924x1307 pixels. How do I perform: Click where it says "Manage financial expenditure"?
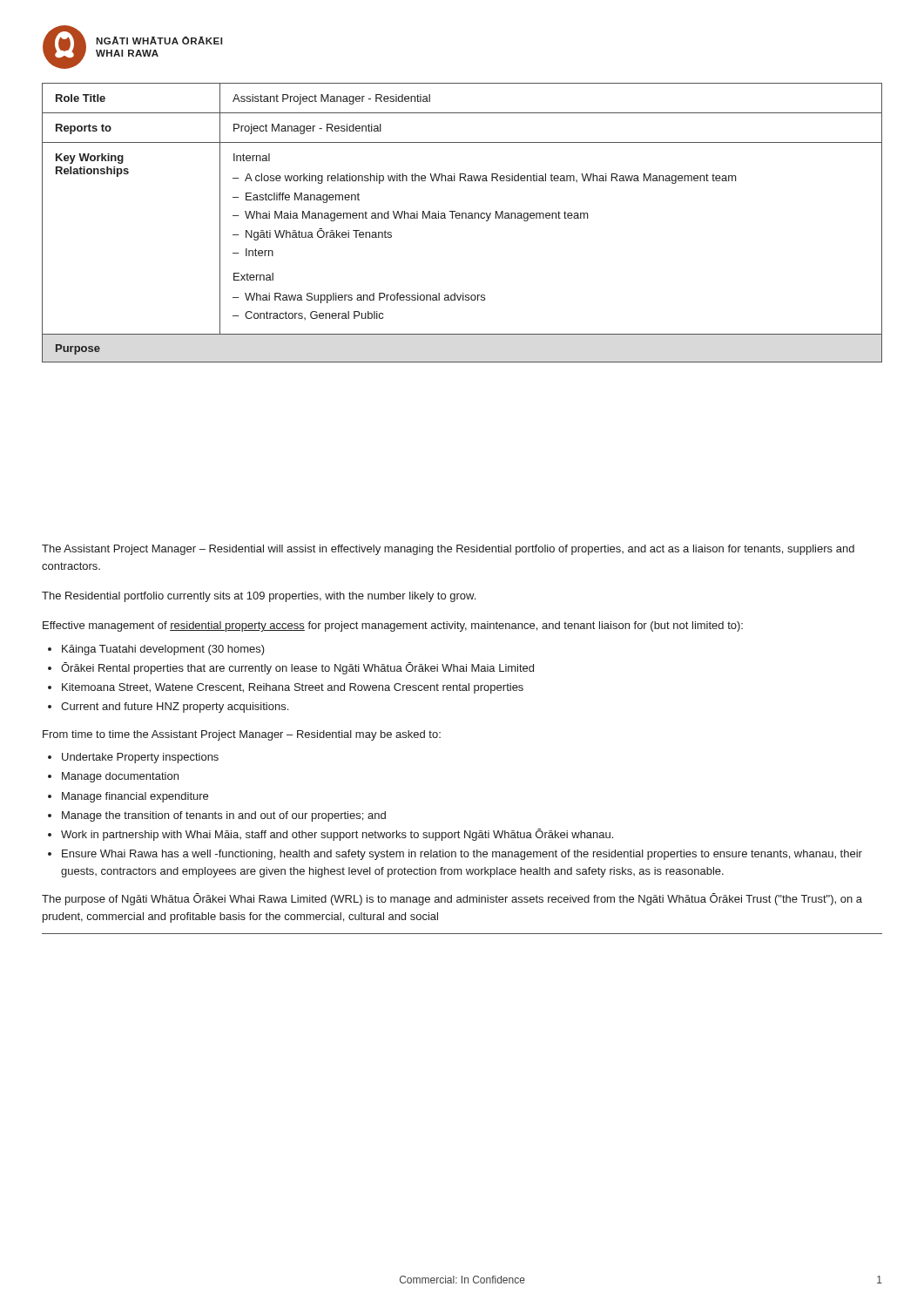135,796
